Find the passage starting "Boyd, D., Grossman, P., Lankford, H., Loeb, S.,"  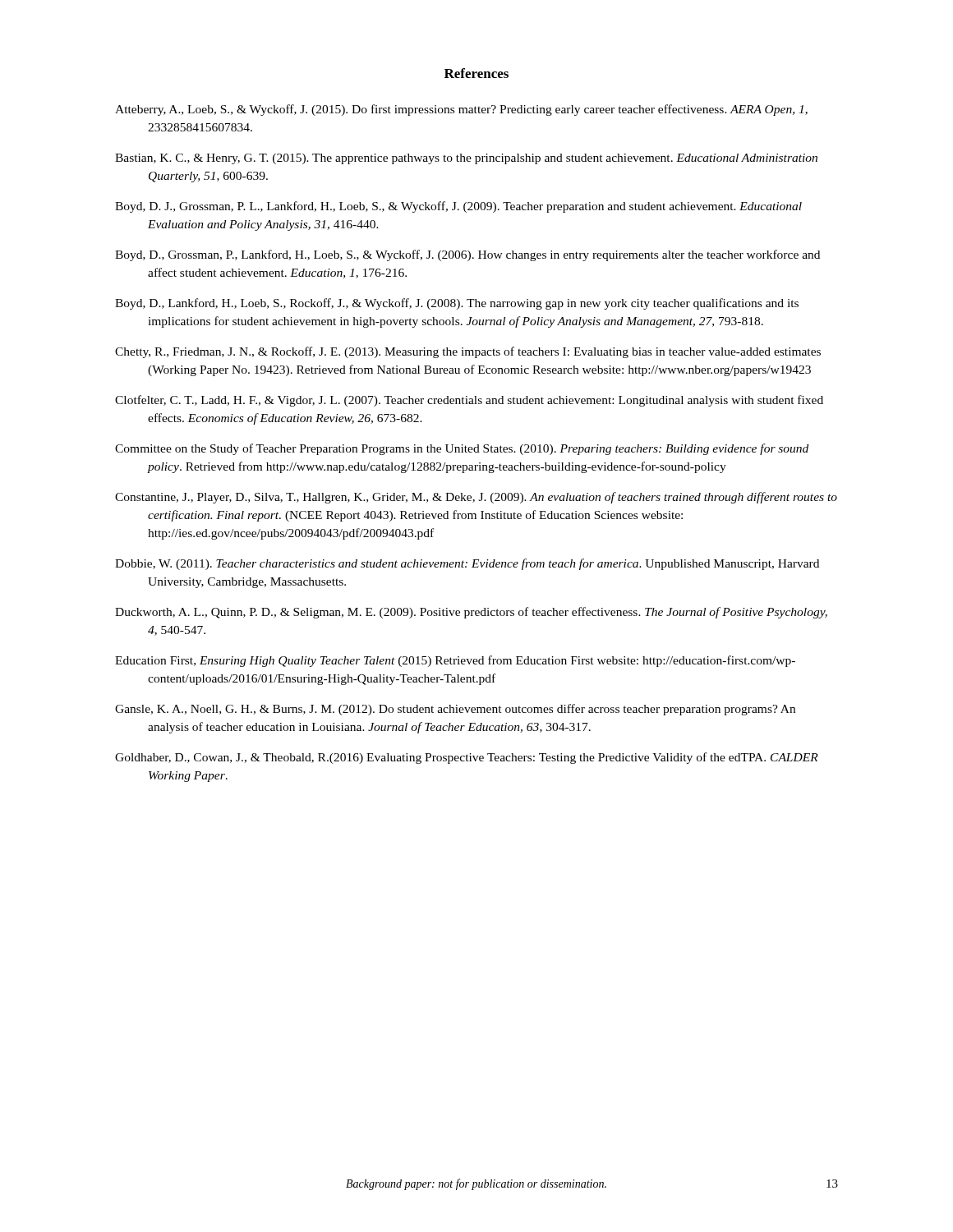[x=468, y=263]
